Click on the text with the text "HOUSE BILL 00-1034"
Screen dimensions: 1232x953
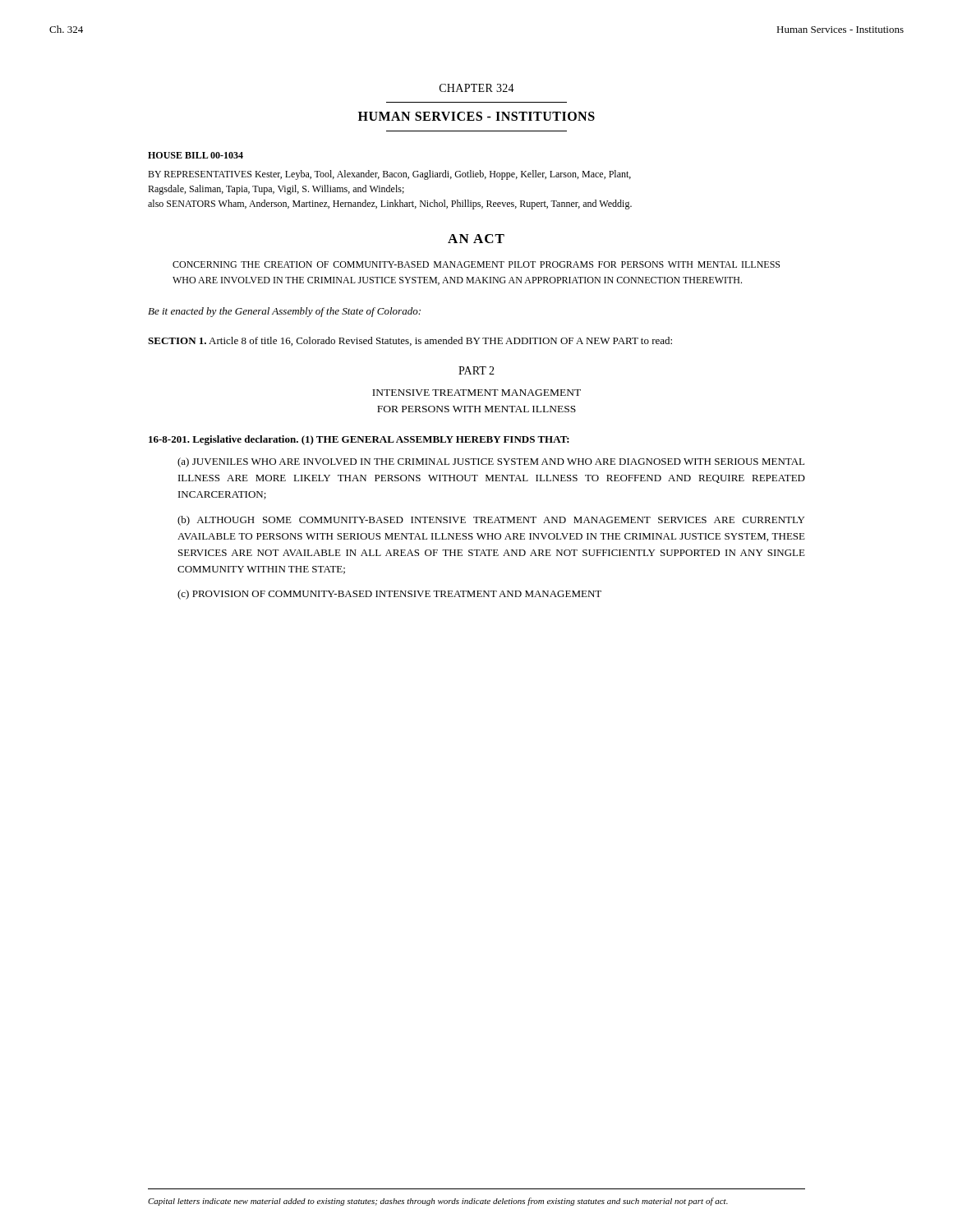coord(196,155)
